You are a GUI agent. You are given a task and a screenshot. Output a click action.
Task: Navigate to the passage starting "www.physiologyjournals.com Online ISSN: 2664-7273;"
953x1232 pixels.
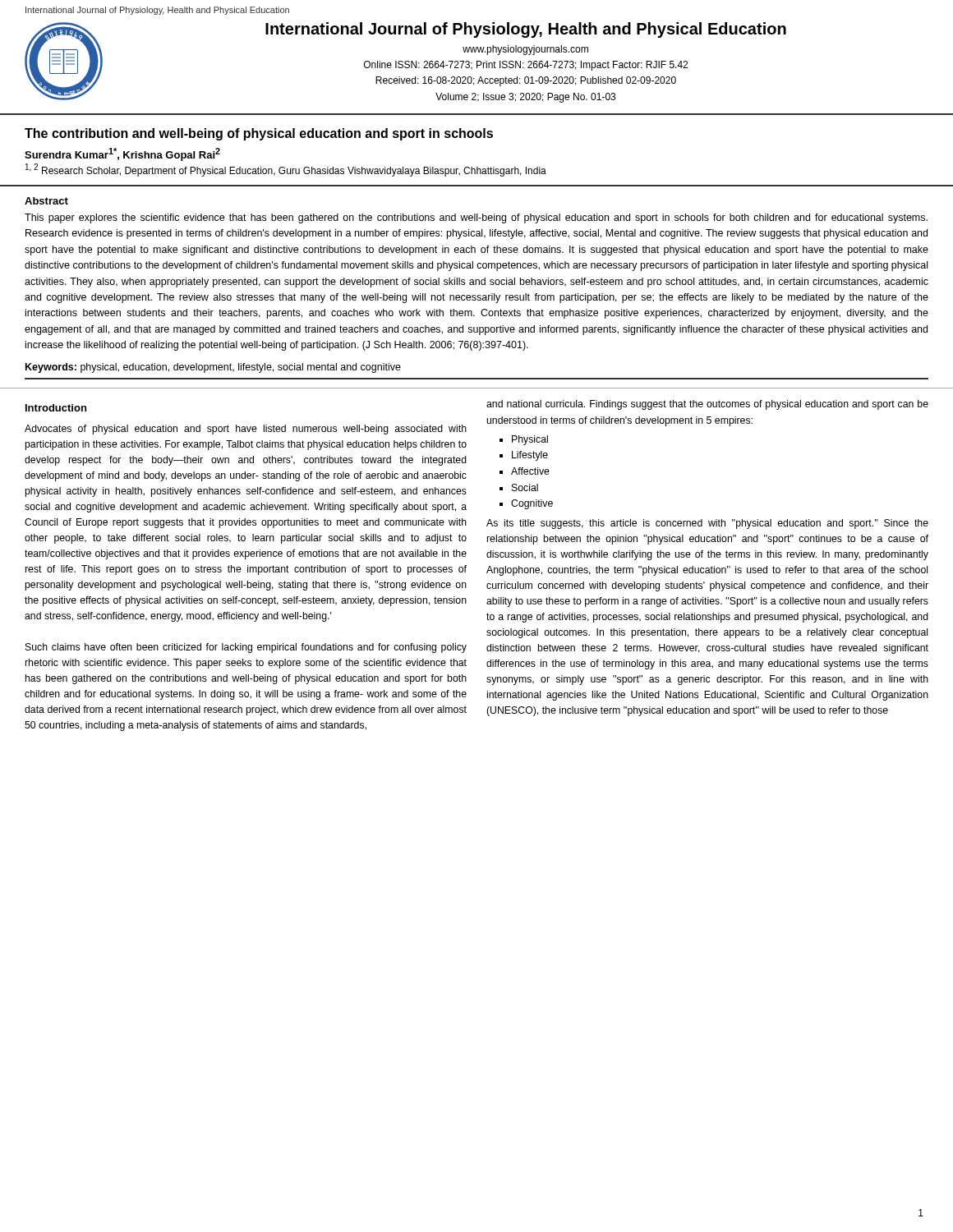(x=526, y=73)
